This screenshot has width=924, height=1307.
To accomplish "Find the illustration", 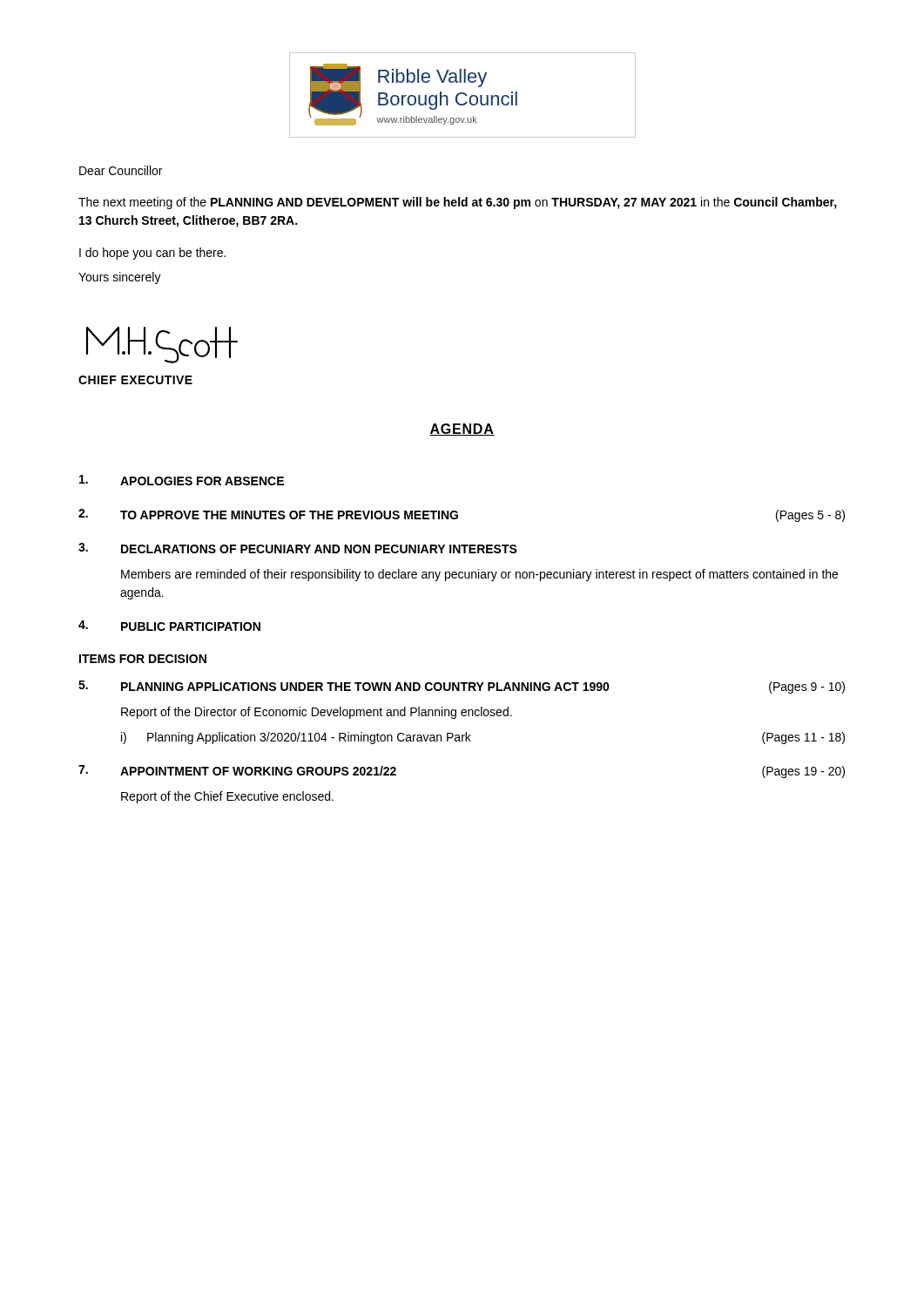I will pyautogui.click(x=462, y=340).
